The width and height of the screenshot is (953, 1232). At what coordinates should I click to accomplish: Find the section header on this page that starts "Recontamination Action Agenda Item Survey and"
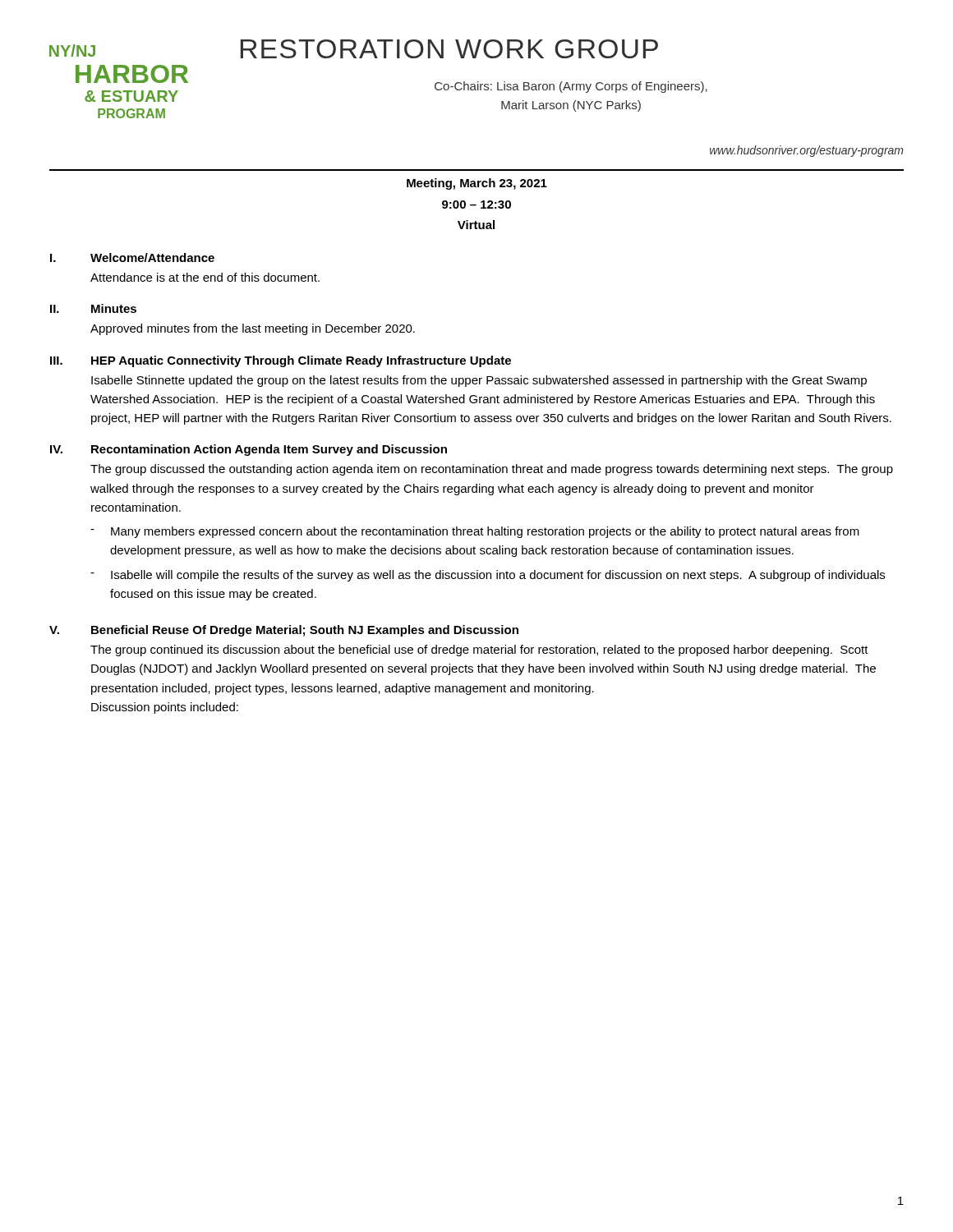click(269, 449)
